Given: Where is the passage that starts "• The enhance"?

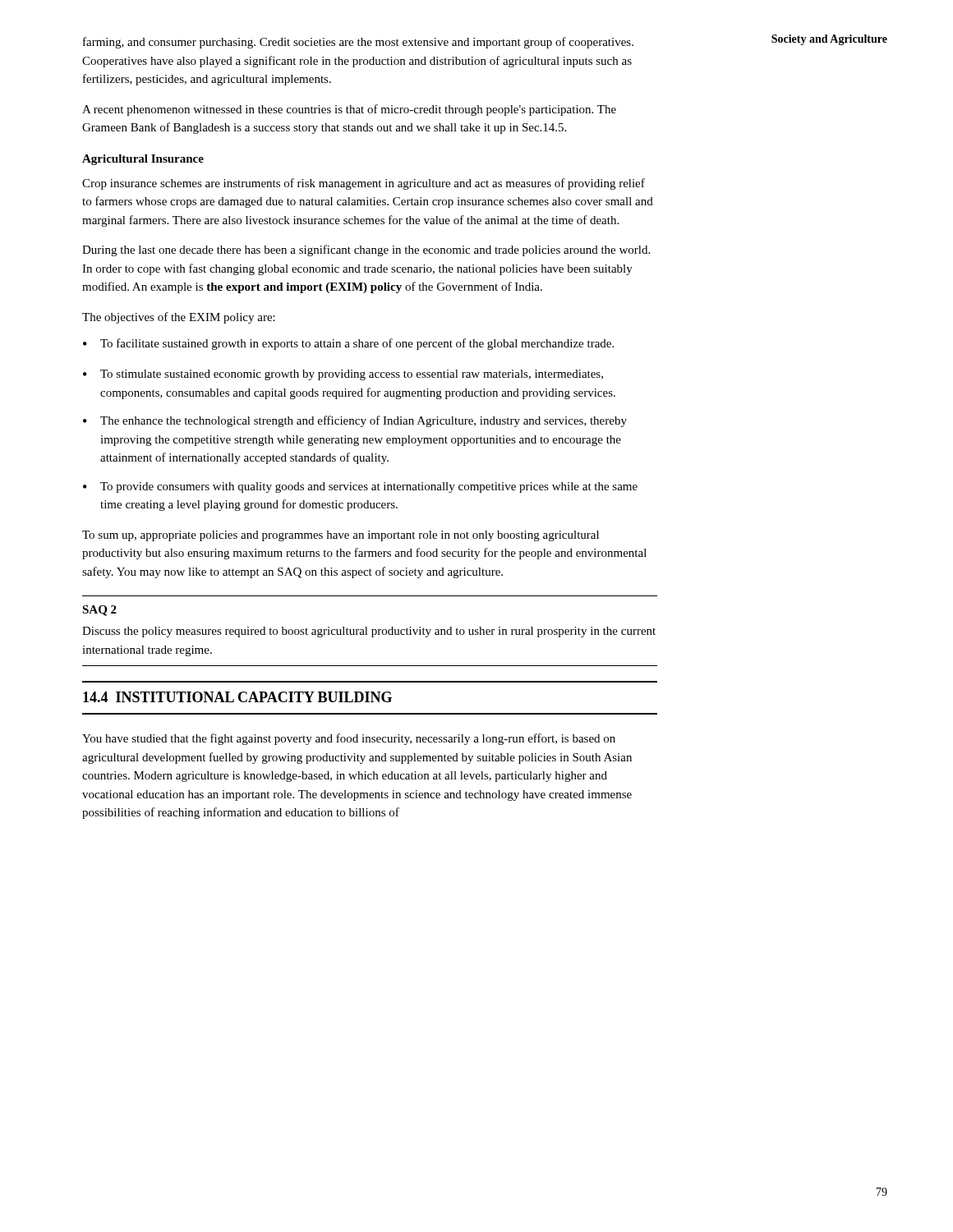Looking at the screenshot, I should click(370, 439).
